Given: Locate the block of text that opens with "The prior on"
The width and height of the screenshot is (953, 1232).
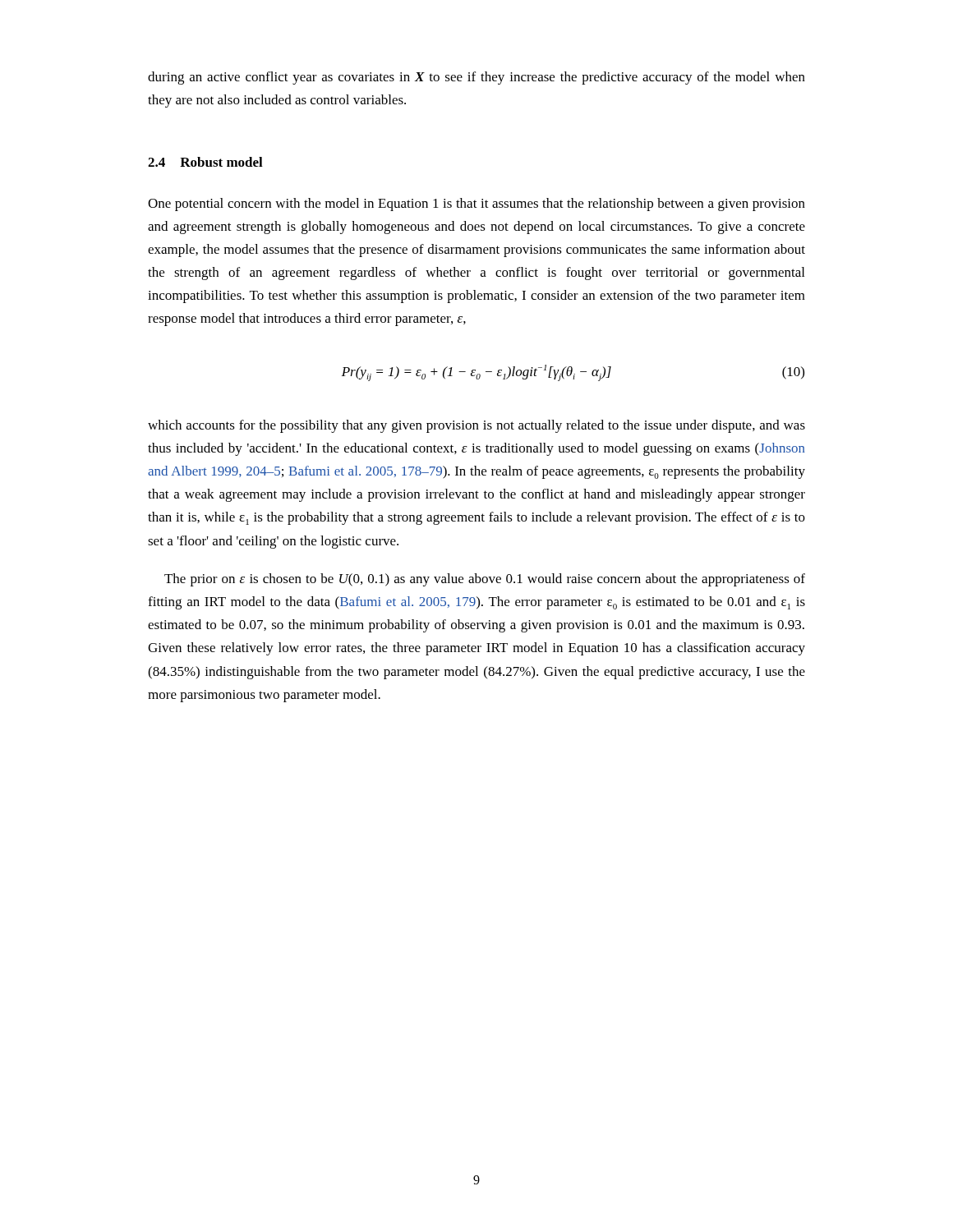Looking at the screenshot, I should (476, 636).
